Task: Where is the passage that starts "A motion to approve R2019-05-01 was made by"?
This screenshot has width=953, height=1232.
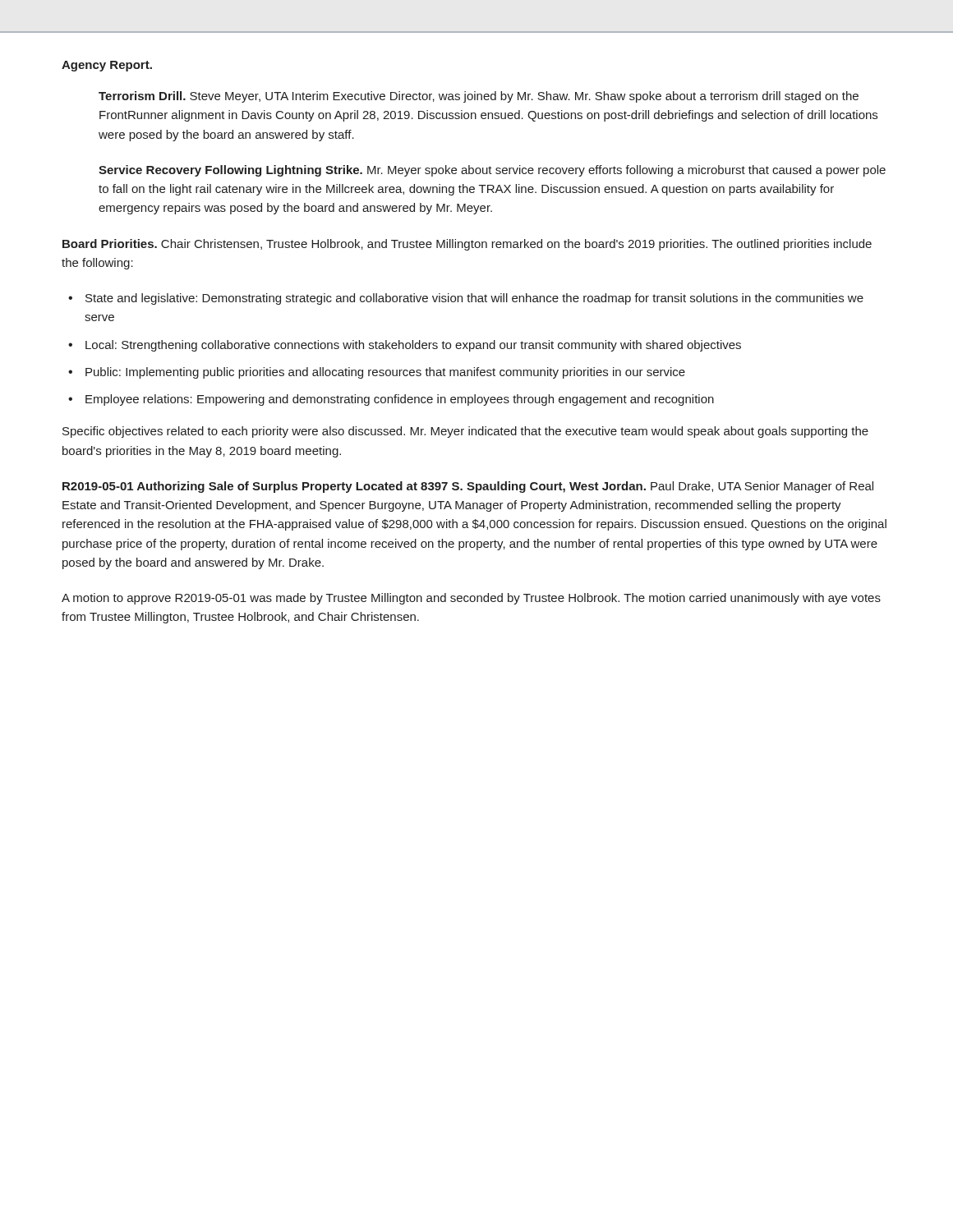Action: coord(471,607)
